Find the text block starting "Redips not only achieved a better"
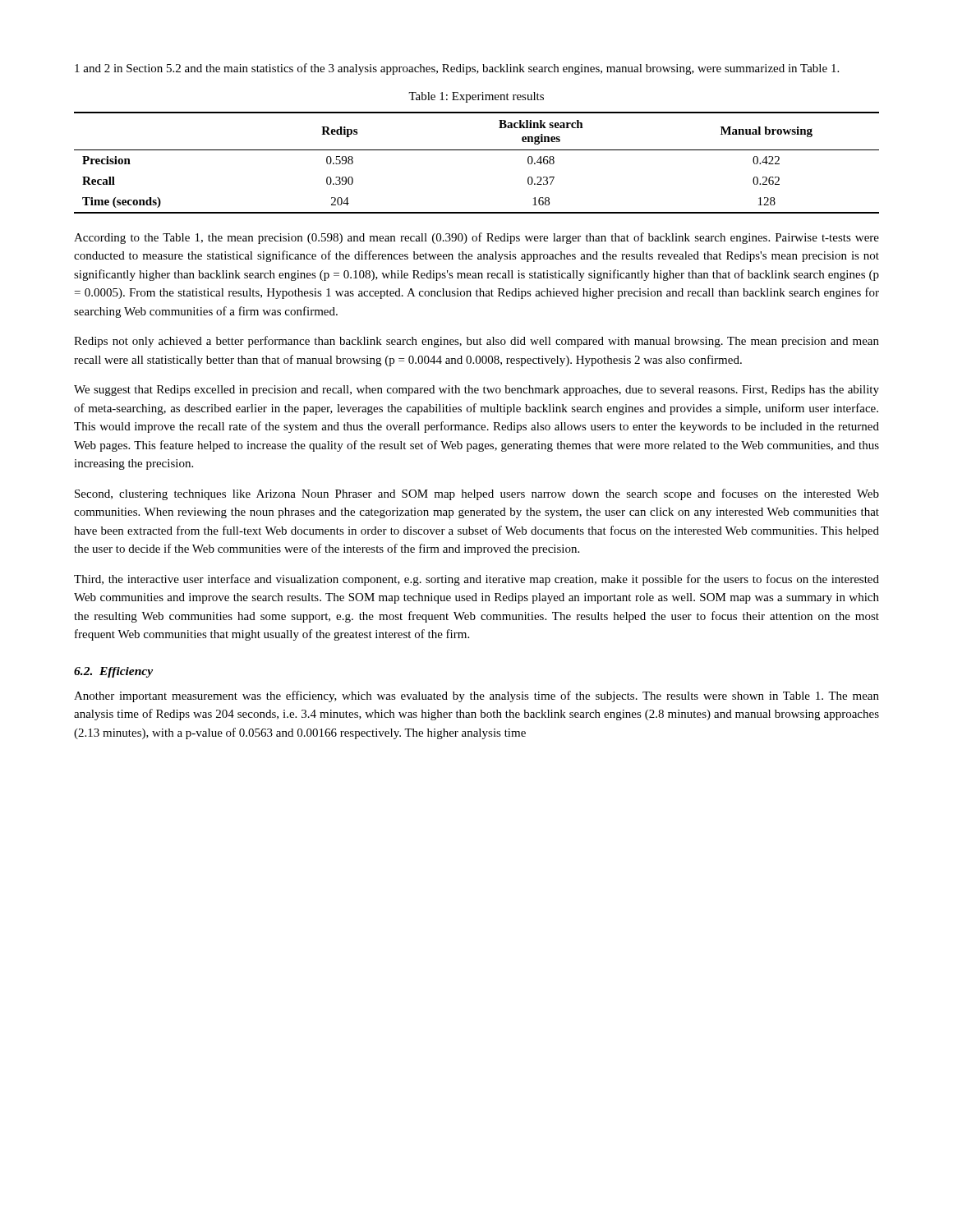This screenshot has height=1232, width=953. [x=476, y=350]
